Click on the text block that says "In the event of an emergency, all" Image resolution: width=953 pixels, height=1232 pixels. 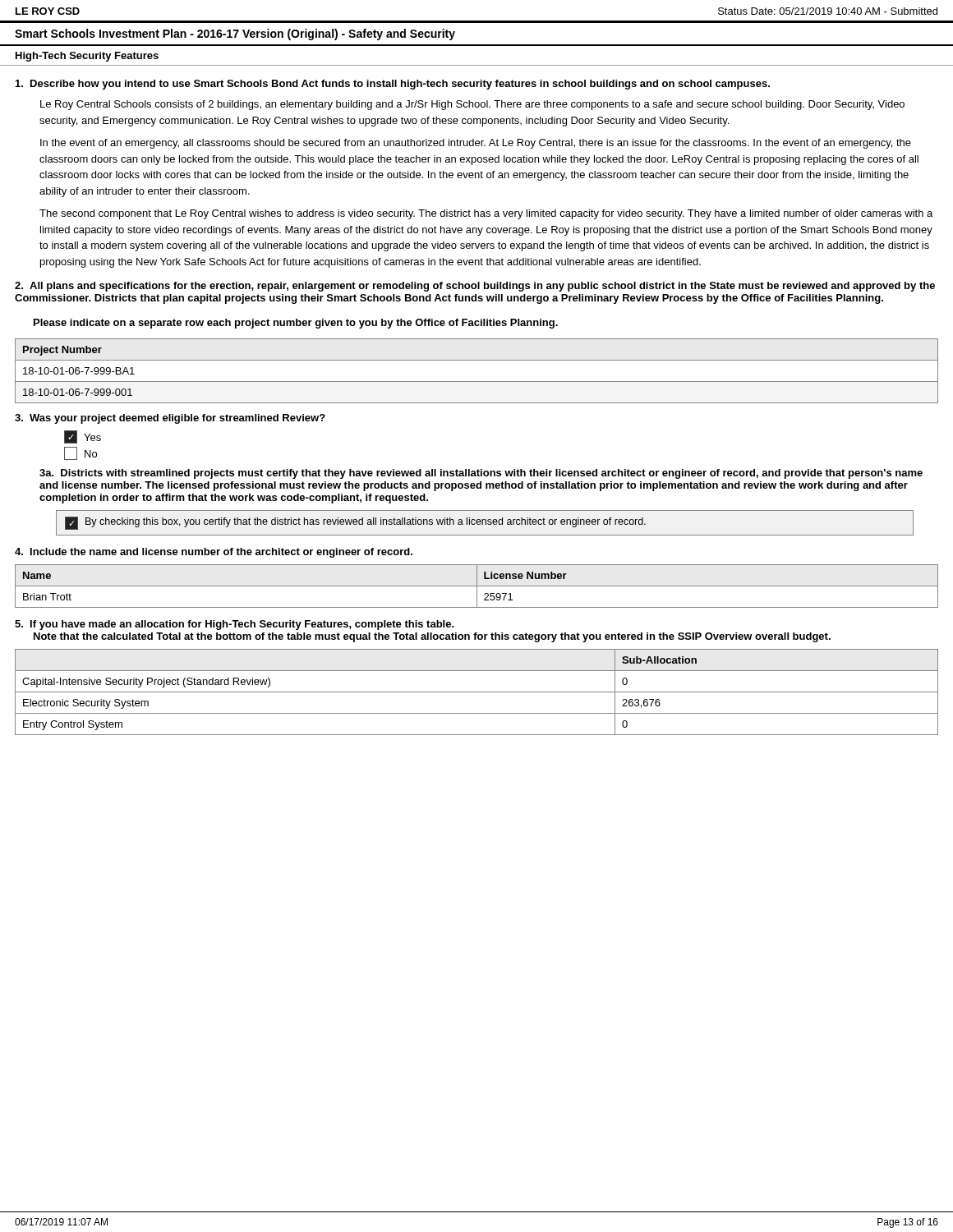479,167
